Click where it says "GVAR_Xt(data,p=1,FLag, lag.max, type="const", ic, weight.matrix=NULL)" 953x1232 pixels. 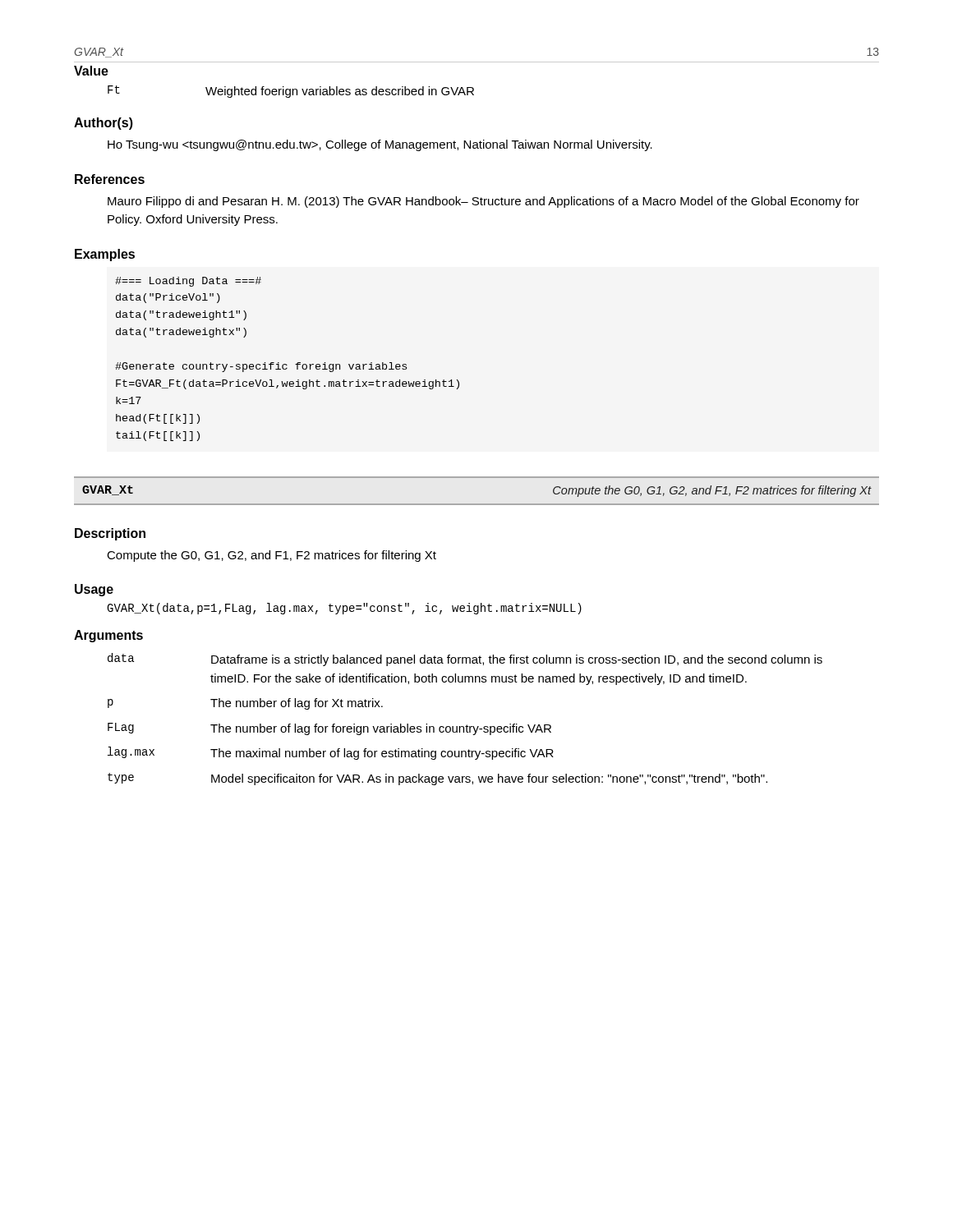(345, 609)
